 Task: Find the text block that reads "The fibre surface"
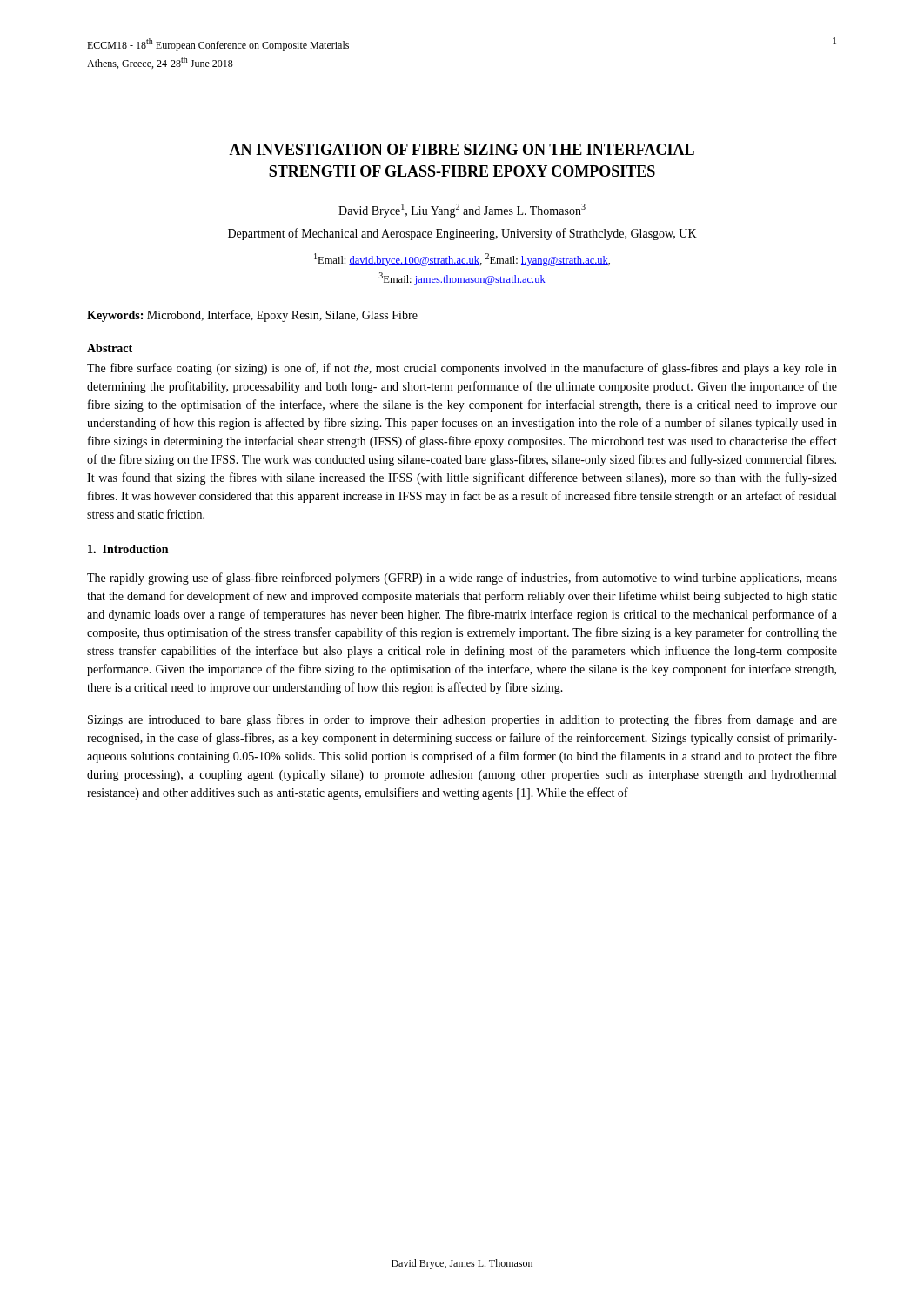[x=462, y=442]
